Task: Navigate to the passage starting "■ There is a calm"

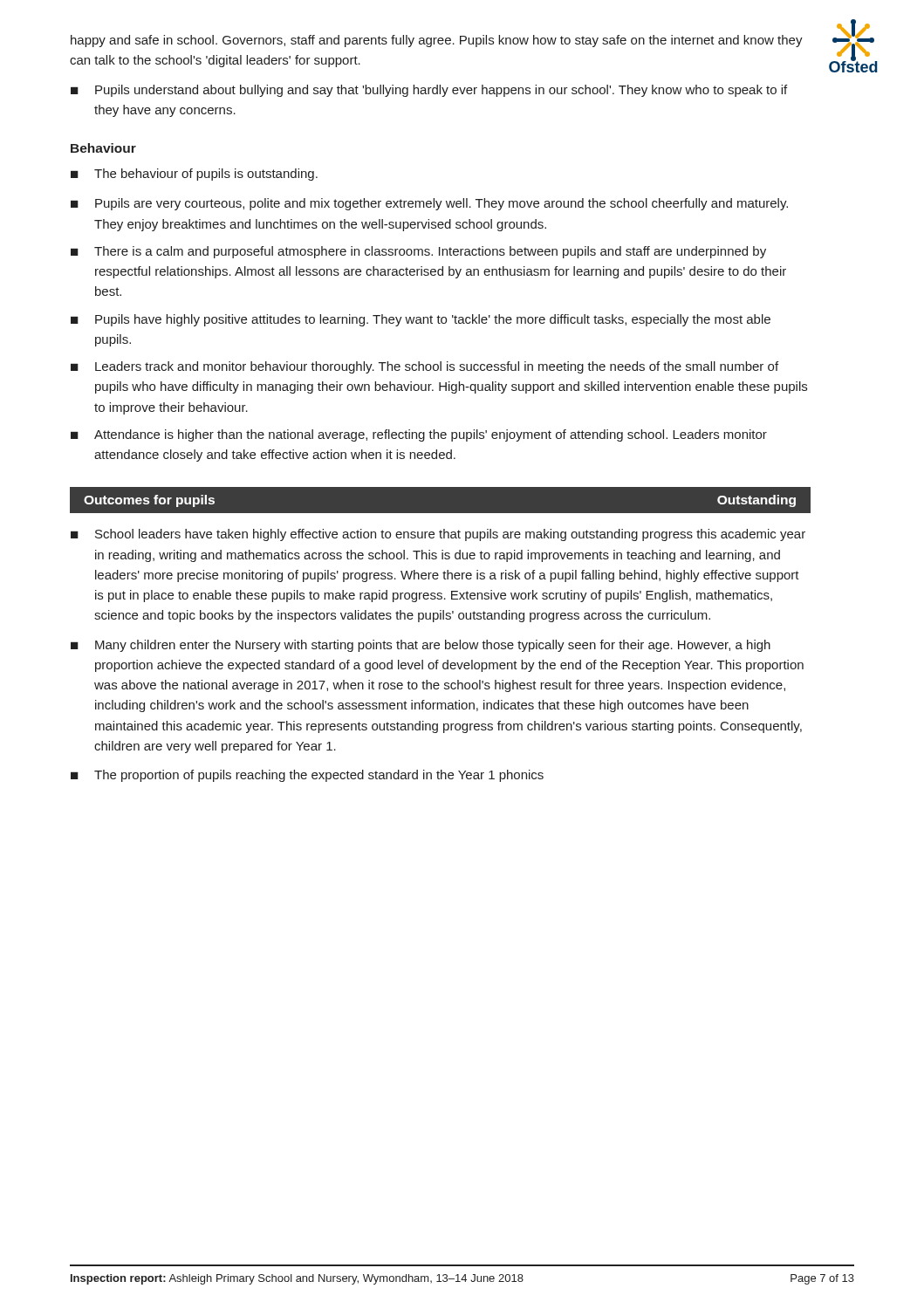Action: (x=440, y=271)
